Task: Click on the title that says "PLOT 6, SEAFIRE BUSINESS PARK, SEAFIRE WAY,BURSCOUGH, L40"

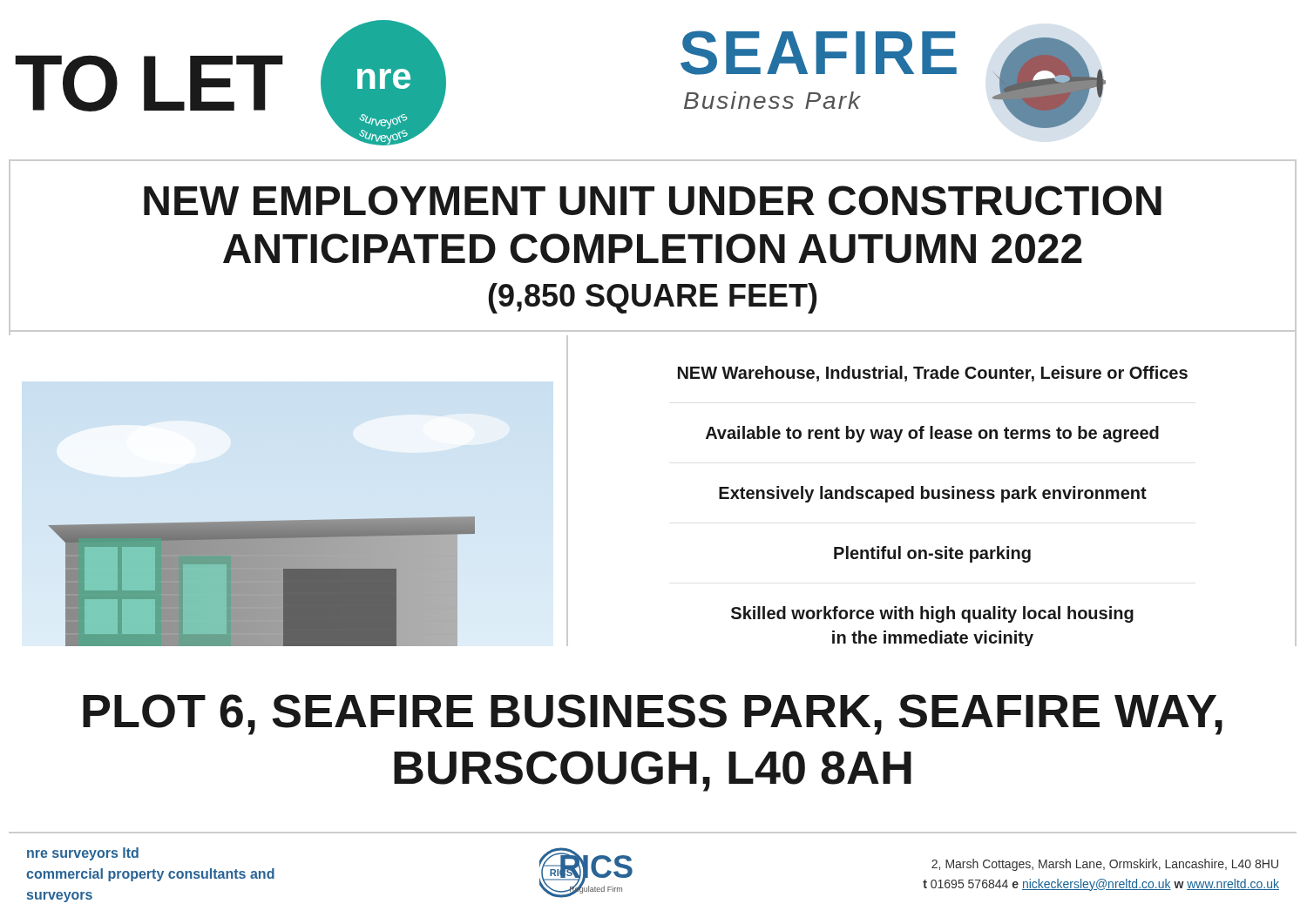Action: [653, 739]
